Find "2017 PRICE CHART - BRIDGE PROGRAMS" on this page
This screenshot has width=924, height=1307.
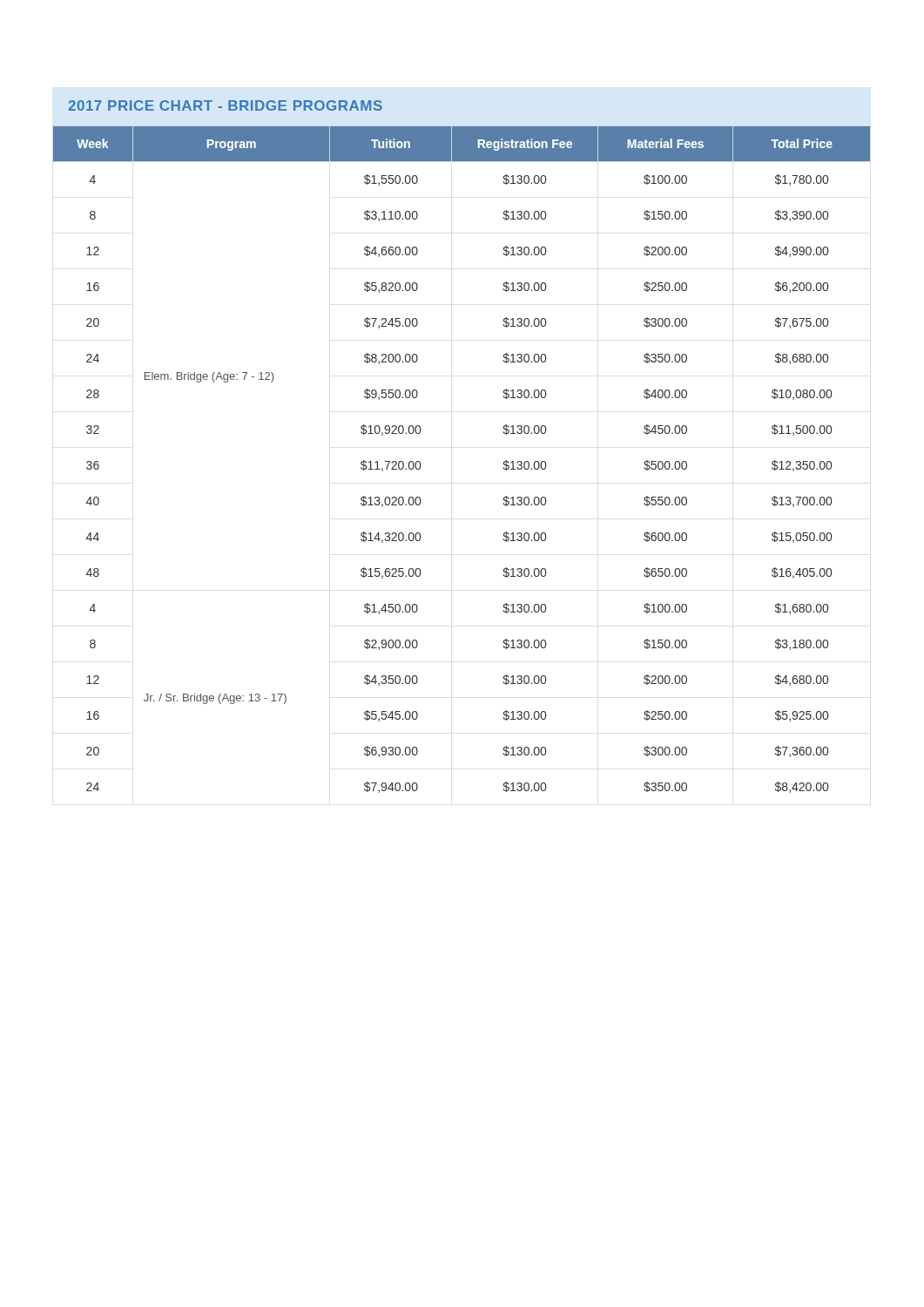click(225, 106)
